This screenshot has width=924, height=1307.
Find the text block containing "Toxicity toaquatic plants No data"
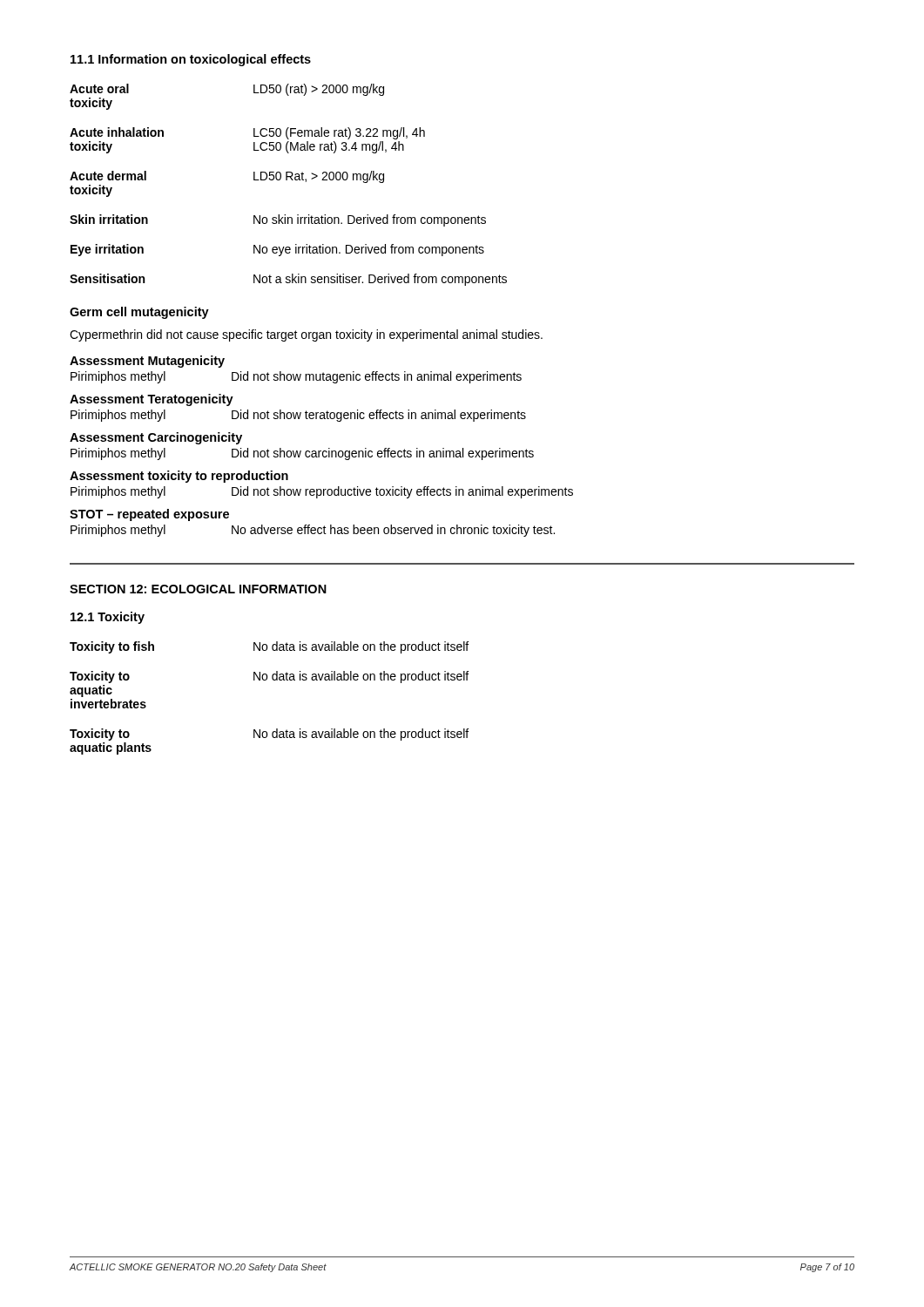pos(462,741)
